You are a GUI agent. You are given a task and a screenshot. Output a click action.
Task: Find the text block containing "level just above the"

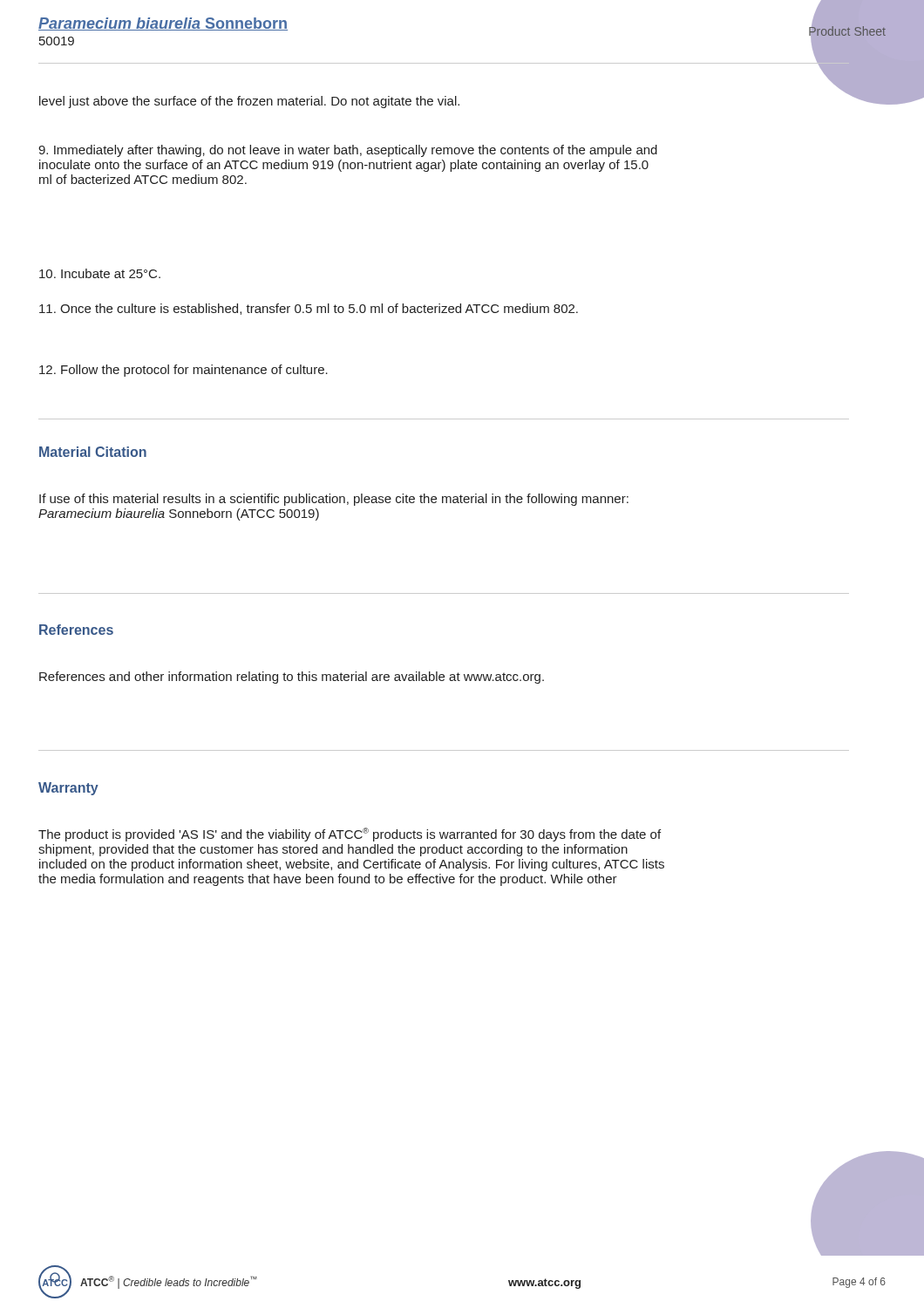[x=352, y=101]
